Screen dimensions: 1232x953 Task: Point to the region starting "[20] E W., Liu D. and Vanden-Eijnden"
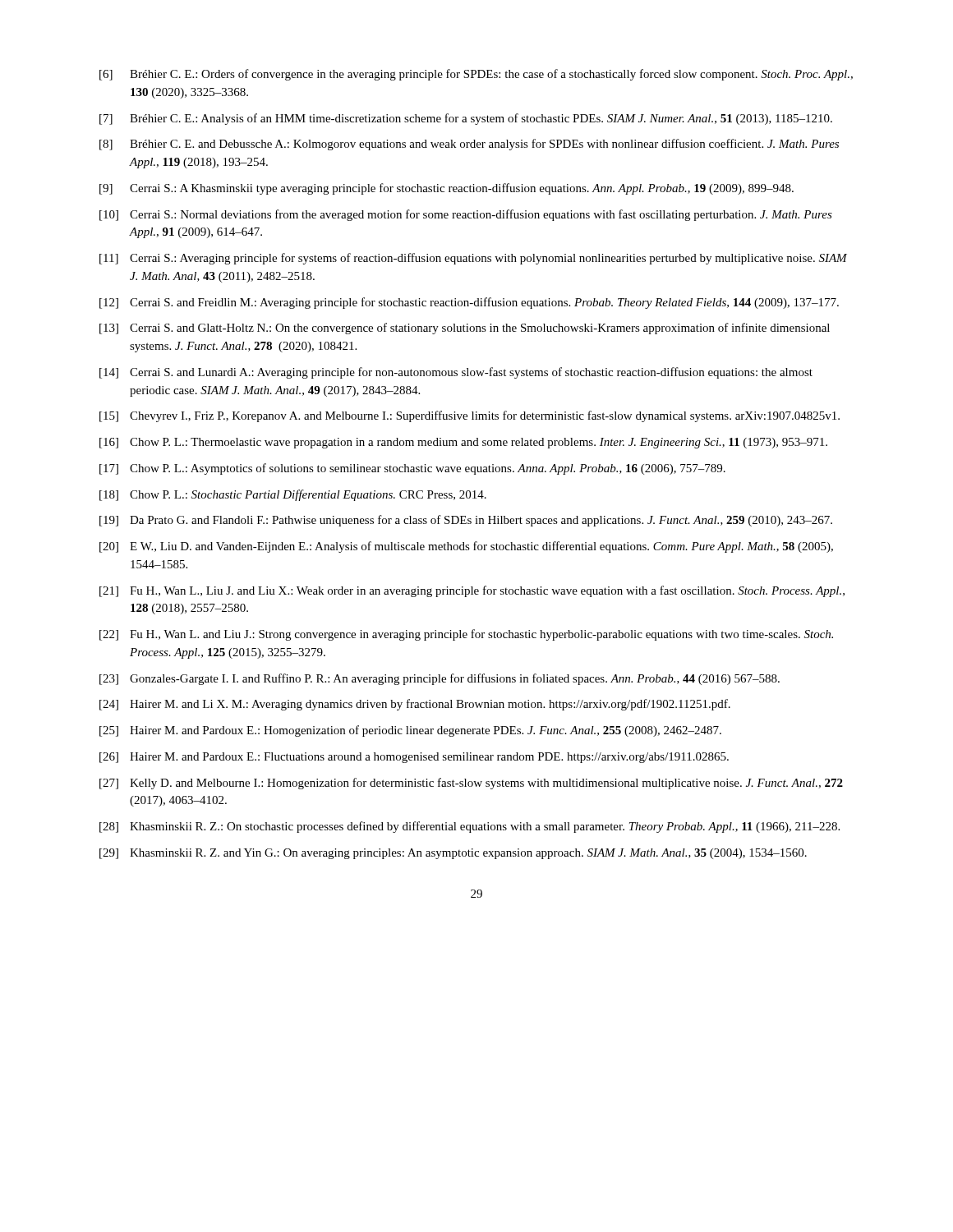click(x=476, y=556)
